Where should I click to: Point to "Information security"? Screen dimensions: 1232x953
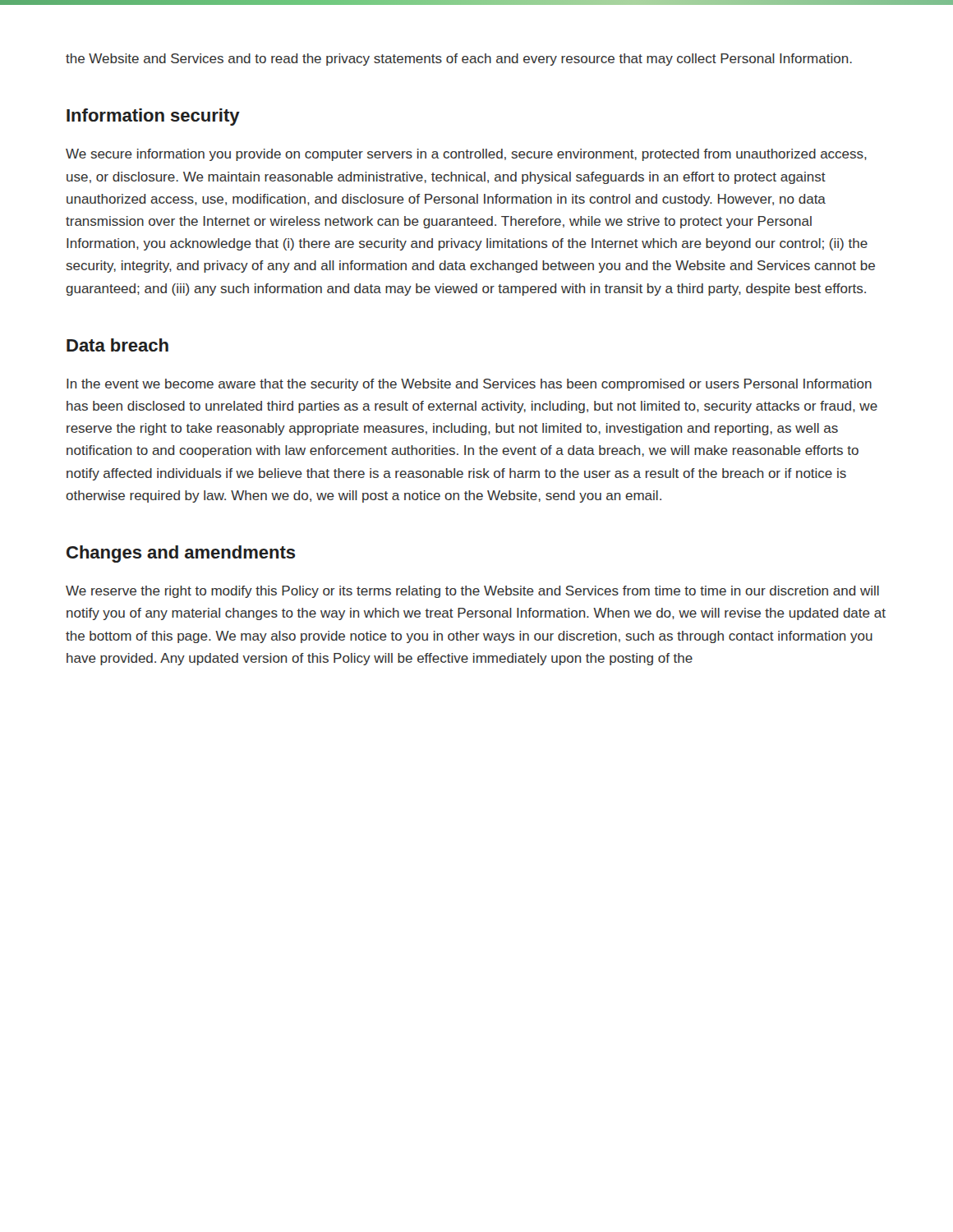coord(153,116)
